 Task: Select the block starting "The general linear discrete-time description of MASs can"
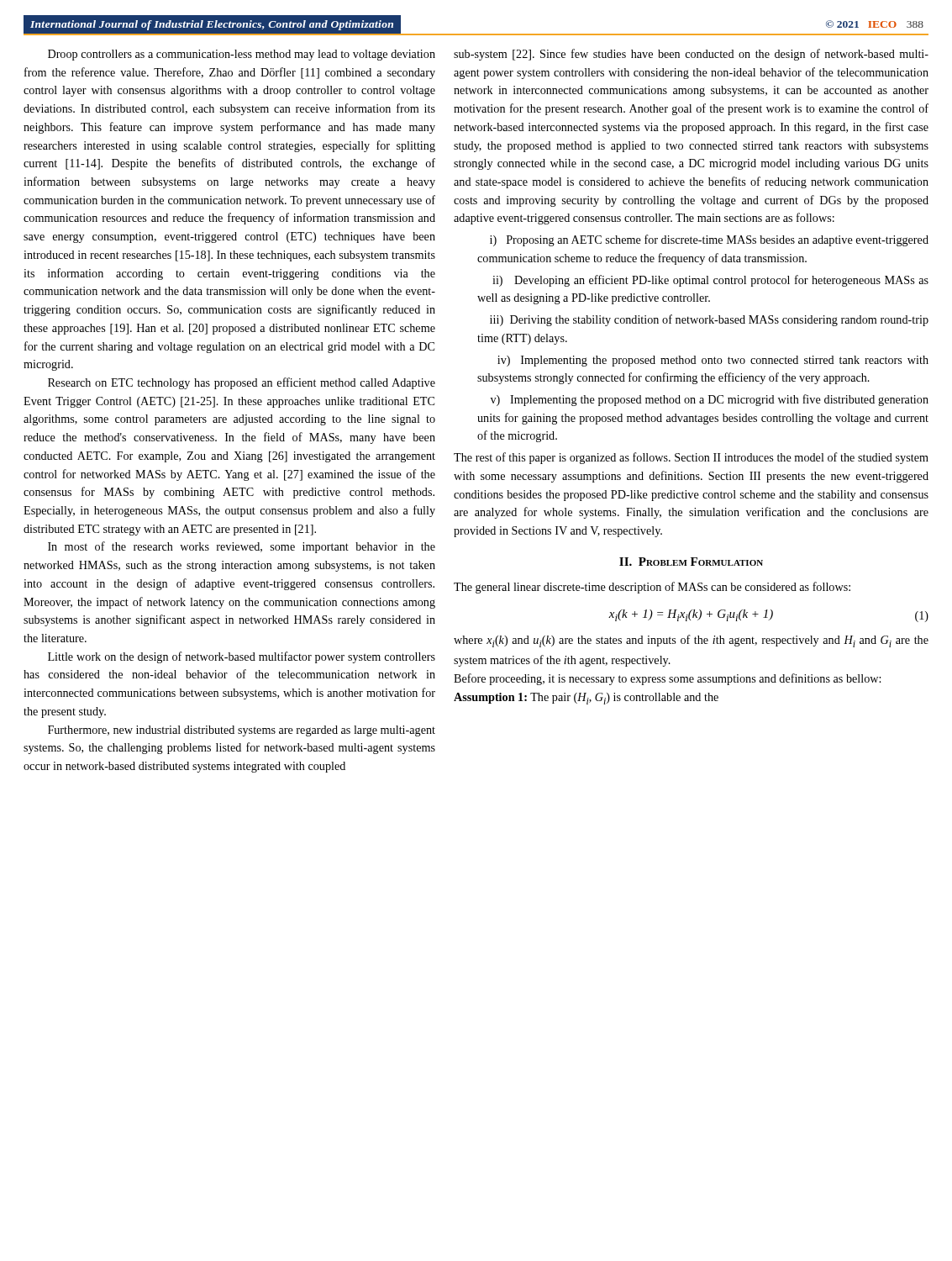tap(691, 587)
